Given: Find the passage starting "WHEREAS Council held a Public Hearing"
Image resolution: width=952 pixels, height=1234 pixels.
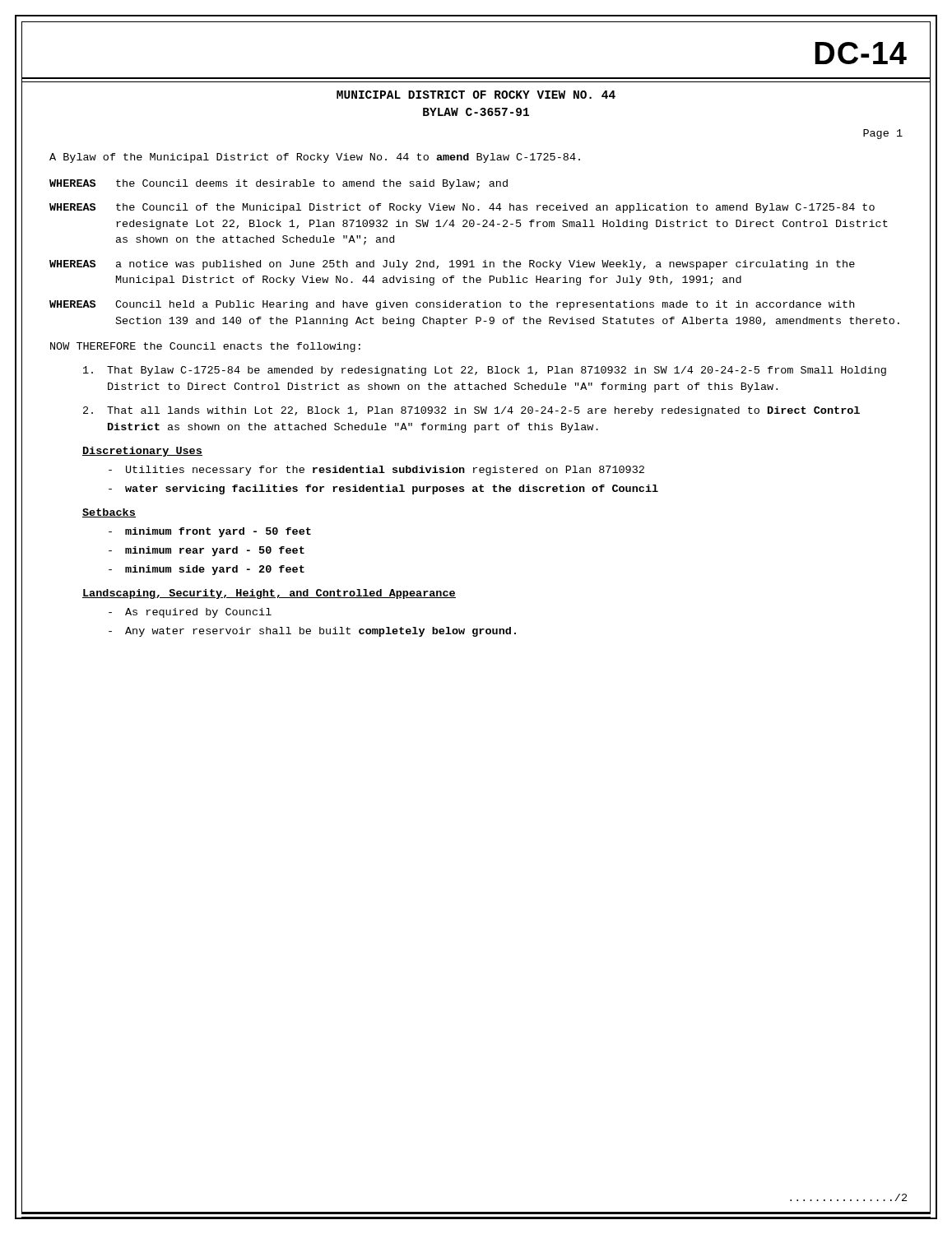Looking at the screenshot, I should [x=476, y=313].
